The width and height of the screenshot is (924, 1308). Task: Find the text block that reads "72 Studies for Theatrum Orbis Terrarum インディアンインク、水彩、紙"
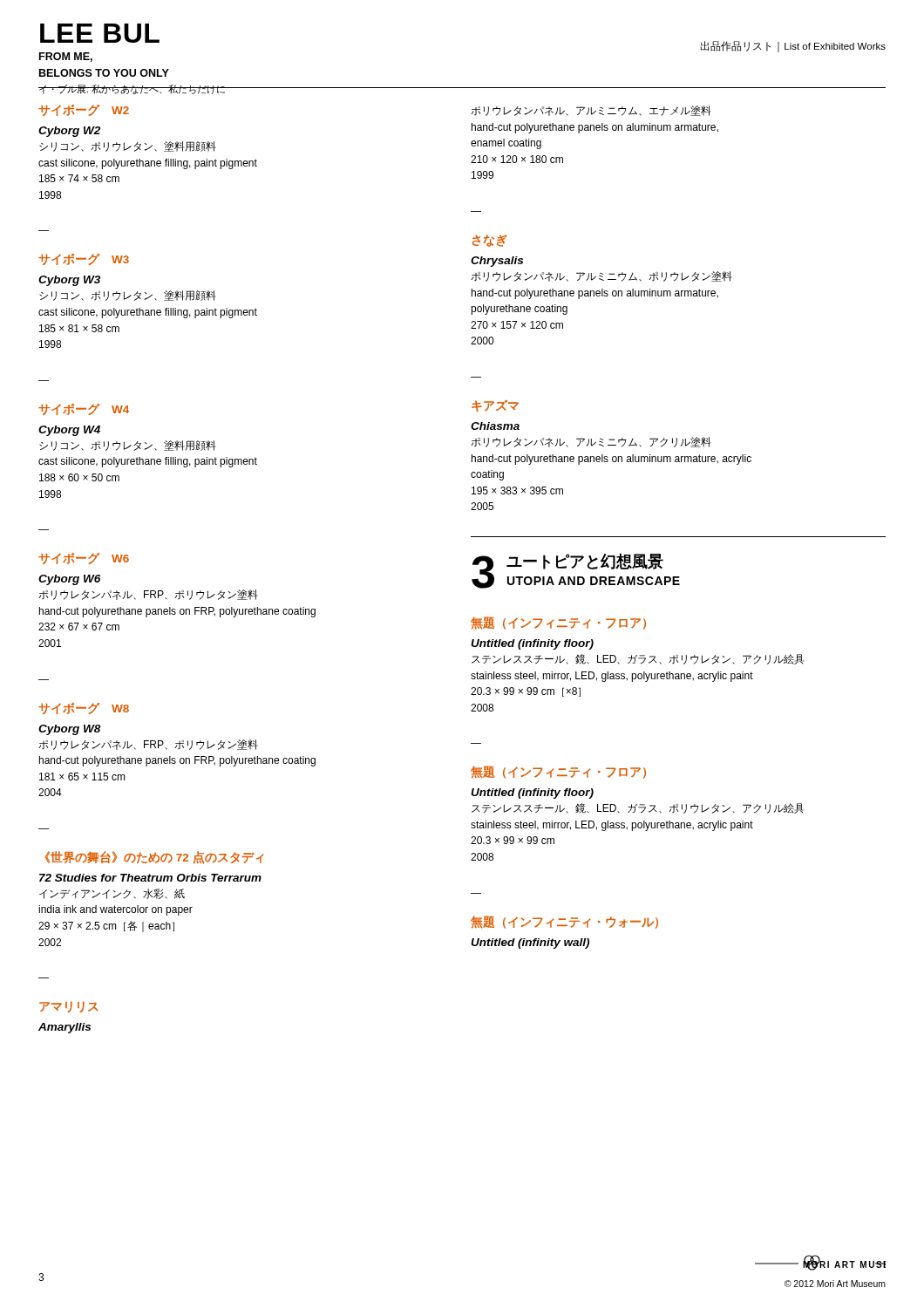coord(150,878)
